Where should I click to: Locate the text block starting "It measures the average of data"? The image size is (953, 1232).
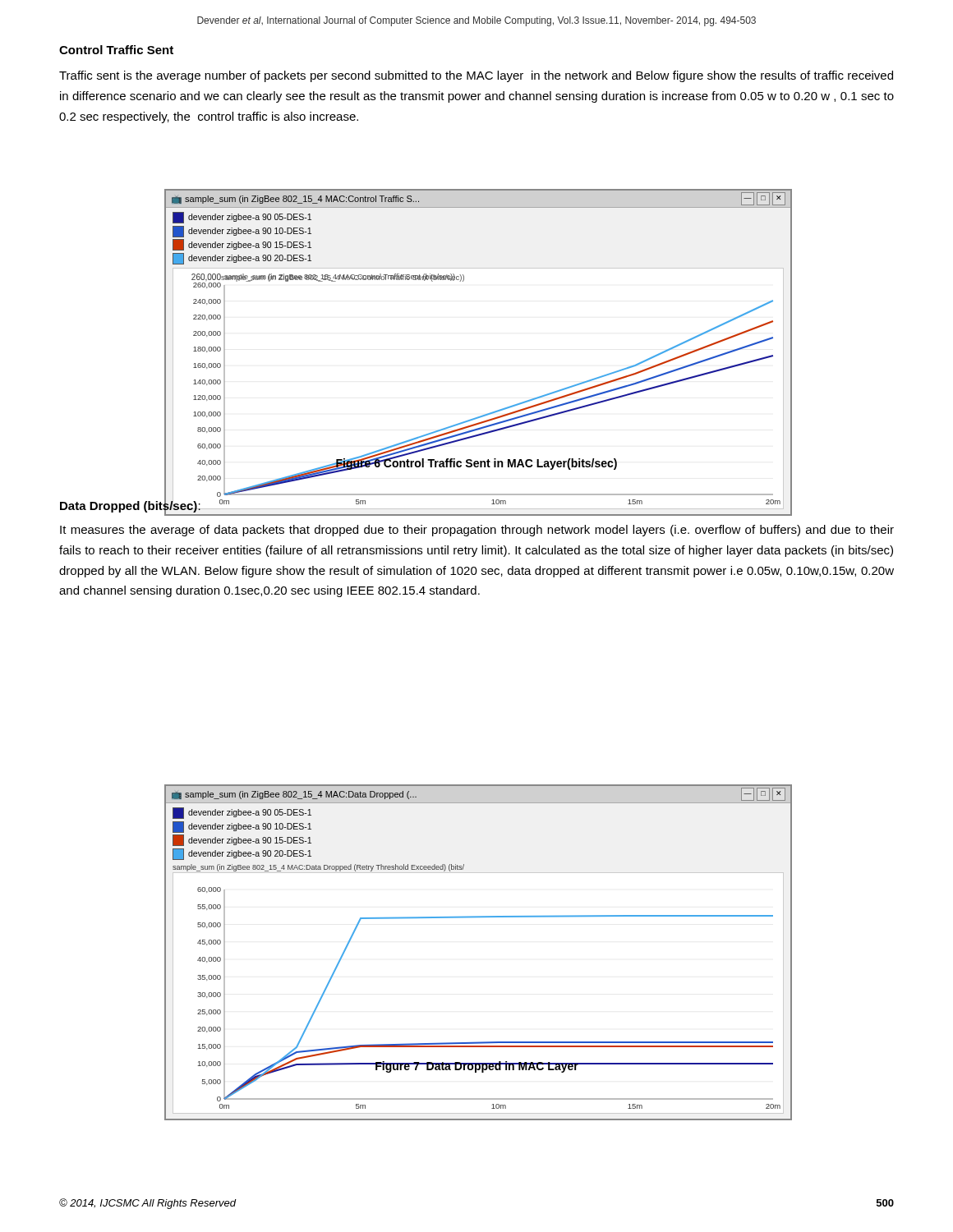coord(476,560)
